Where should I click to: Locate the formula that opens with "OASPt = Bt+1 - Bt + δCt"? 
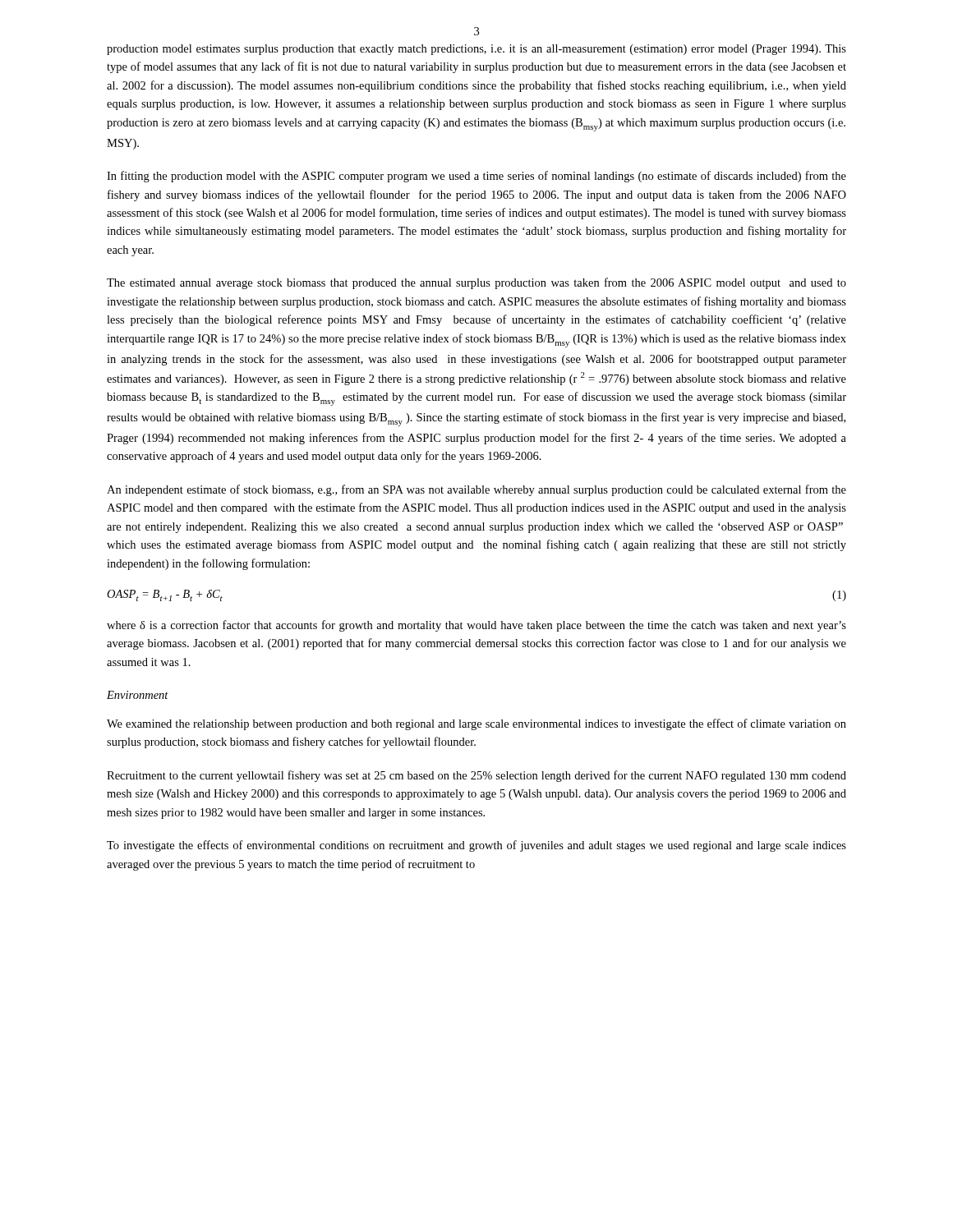[161, 597]
